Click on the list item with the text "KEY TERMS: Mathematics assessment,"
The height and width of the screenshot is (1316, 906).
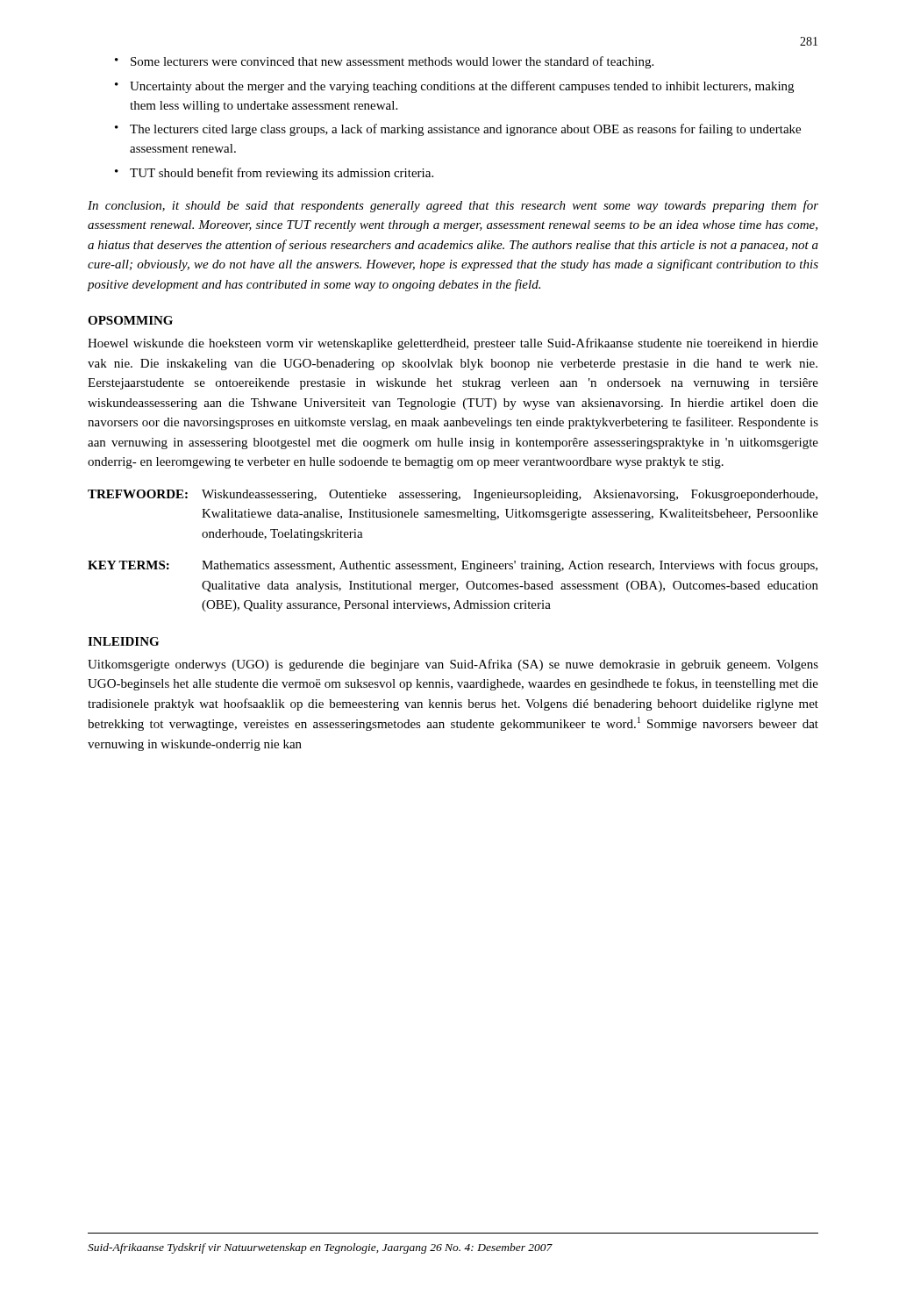453,585
